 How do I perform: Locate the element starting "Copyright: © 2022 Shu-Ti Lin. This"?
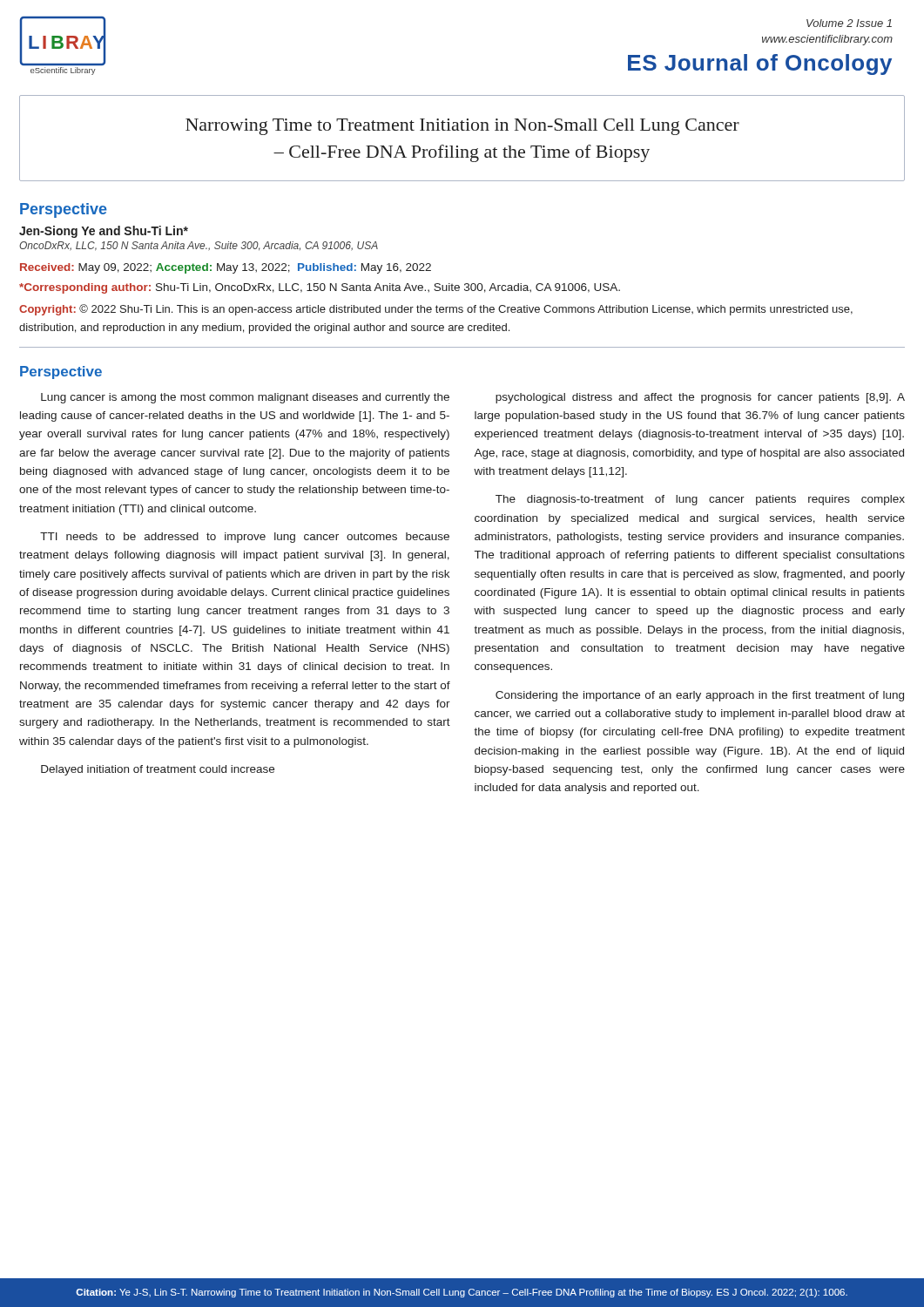point(436,318)
